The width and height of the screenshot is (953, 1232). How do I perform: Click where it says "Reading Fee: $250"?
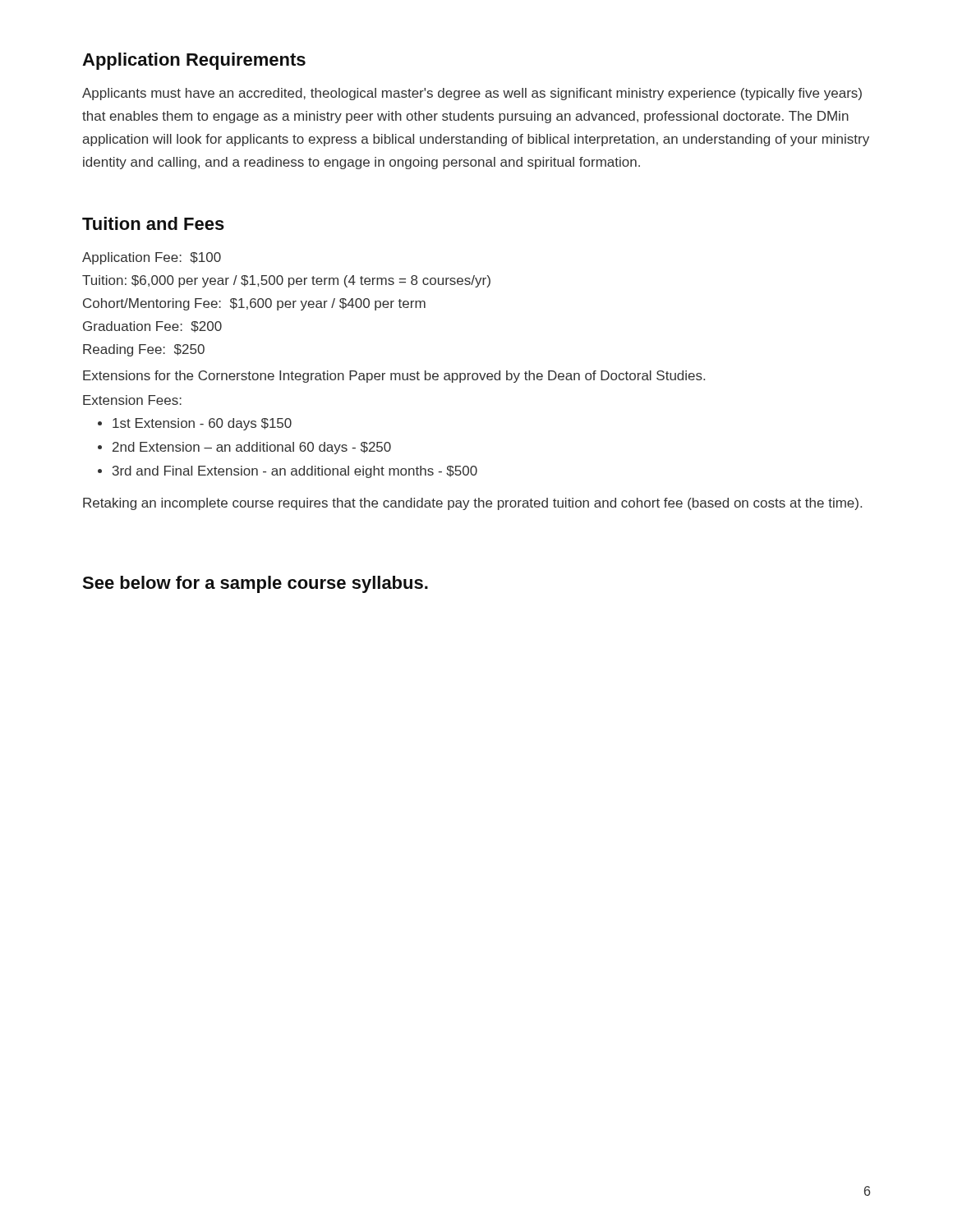[144, 350]
